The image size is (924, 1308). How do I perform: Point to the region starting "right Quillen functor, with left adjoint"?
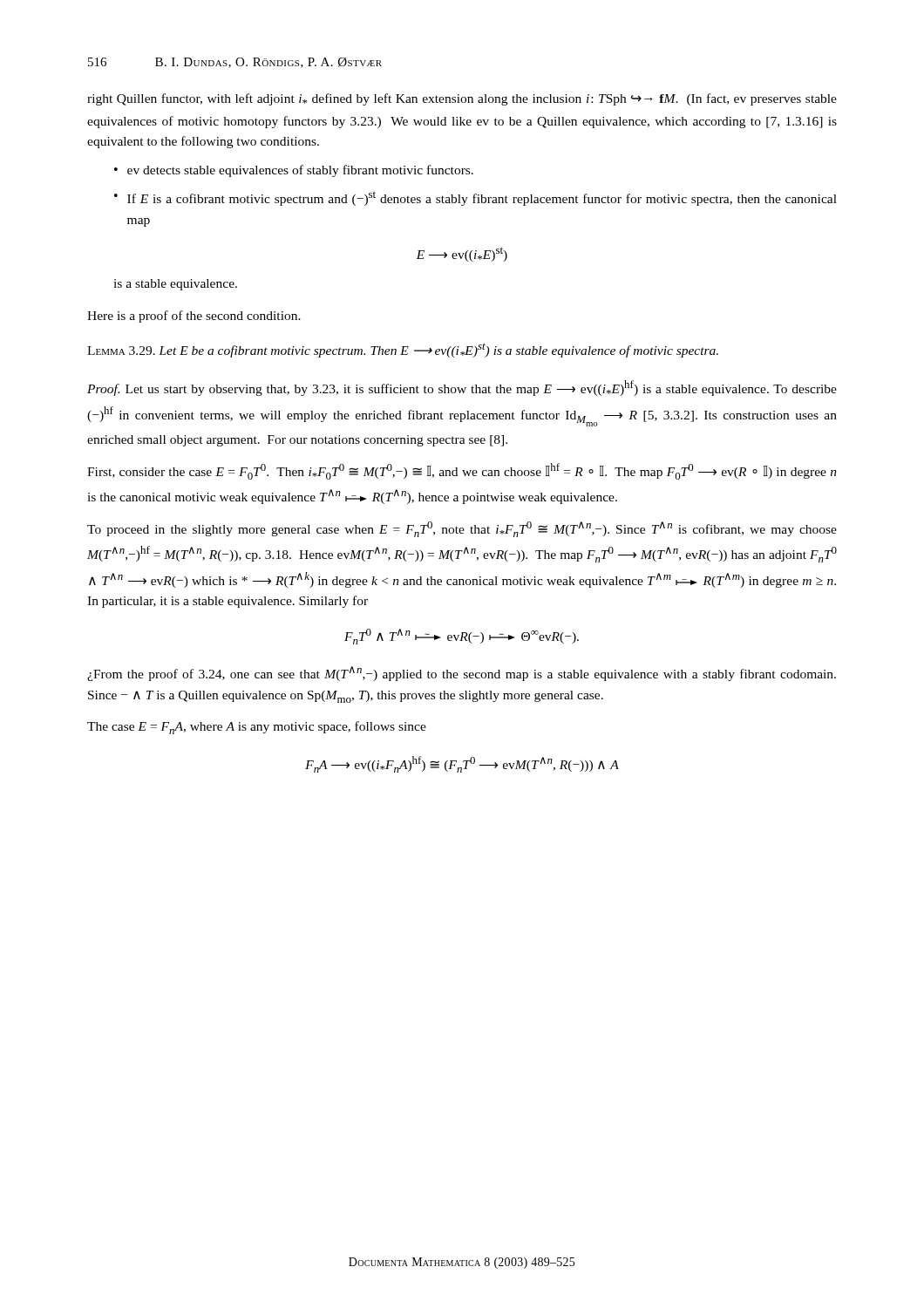[462, 119]
